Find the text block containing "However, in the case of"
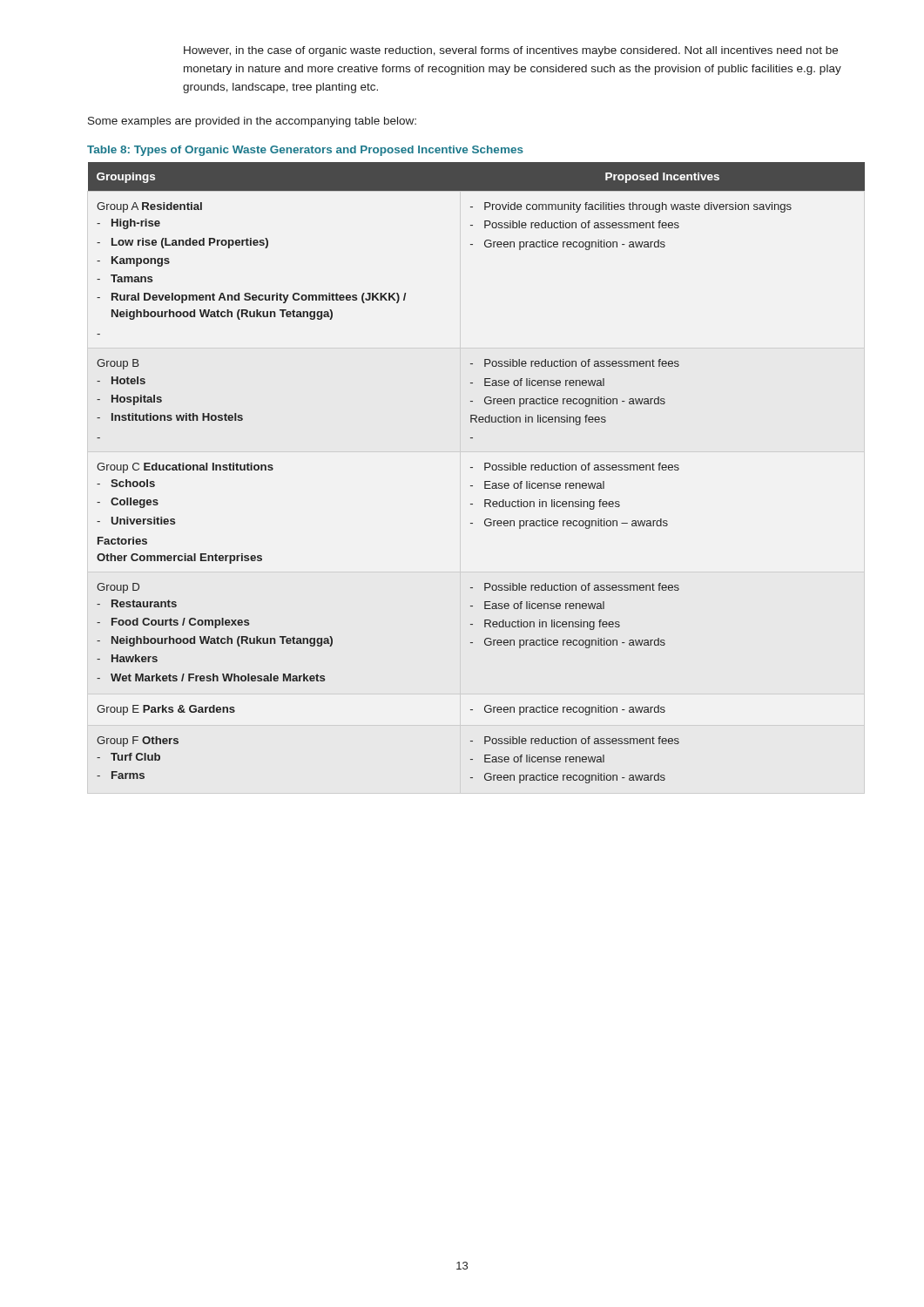Viewport: 924px width, 1307px height. coord(512,68)
